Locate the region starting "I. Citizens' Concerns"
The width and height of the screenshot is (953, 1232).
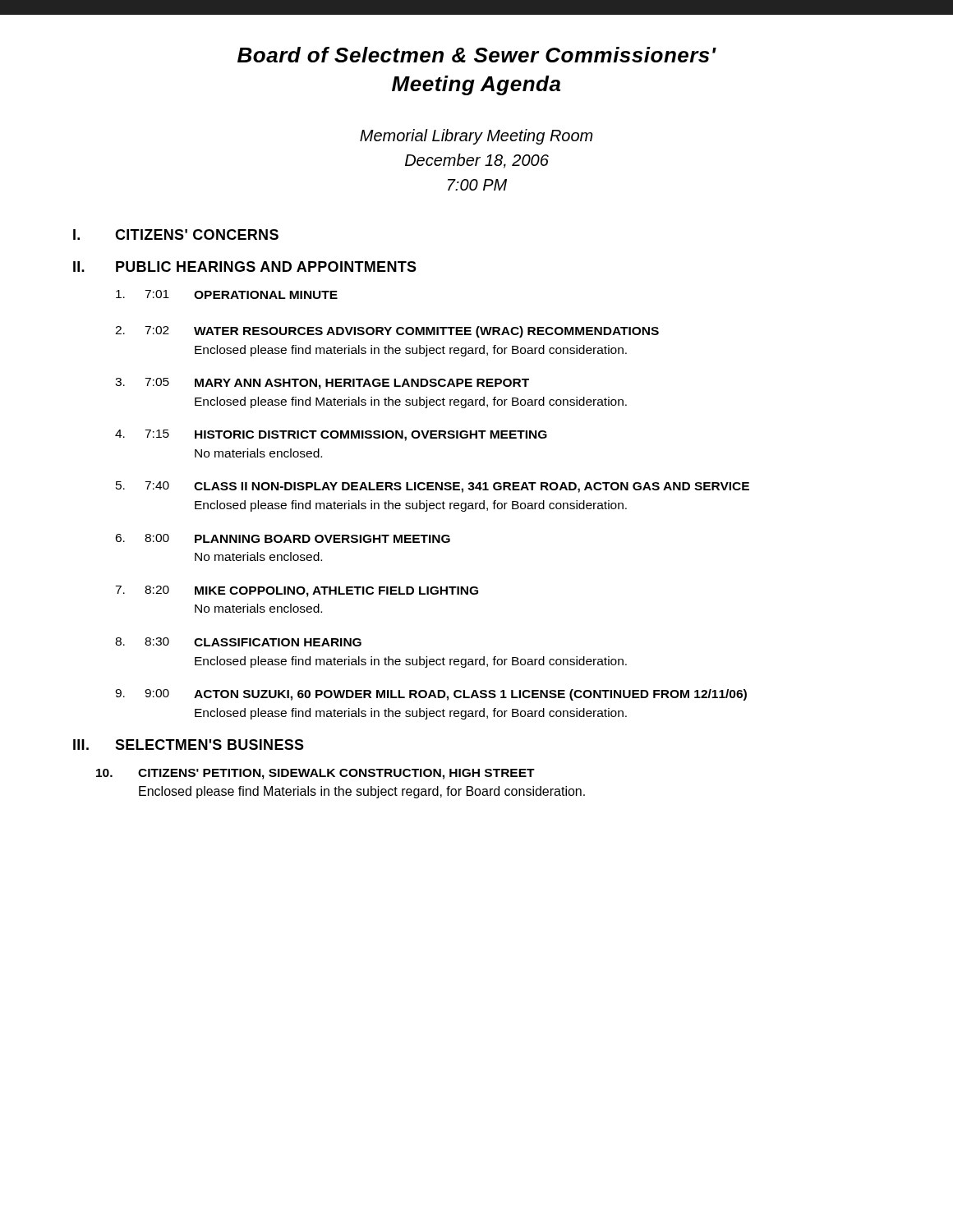176,235
